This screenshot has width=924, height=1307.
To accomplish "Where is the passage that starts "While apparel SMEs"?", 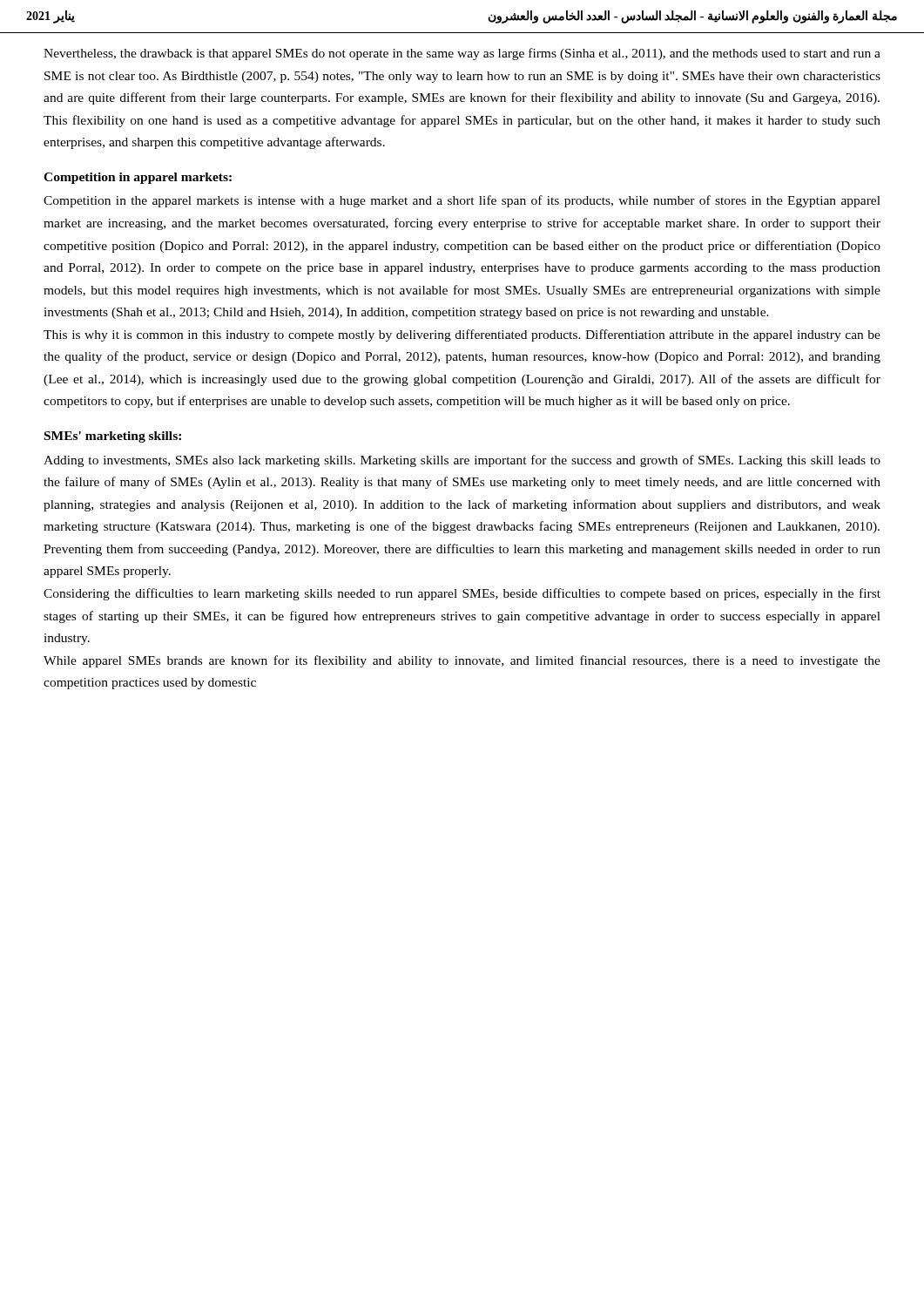I will tap(462, 671).
